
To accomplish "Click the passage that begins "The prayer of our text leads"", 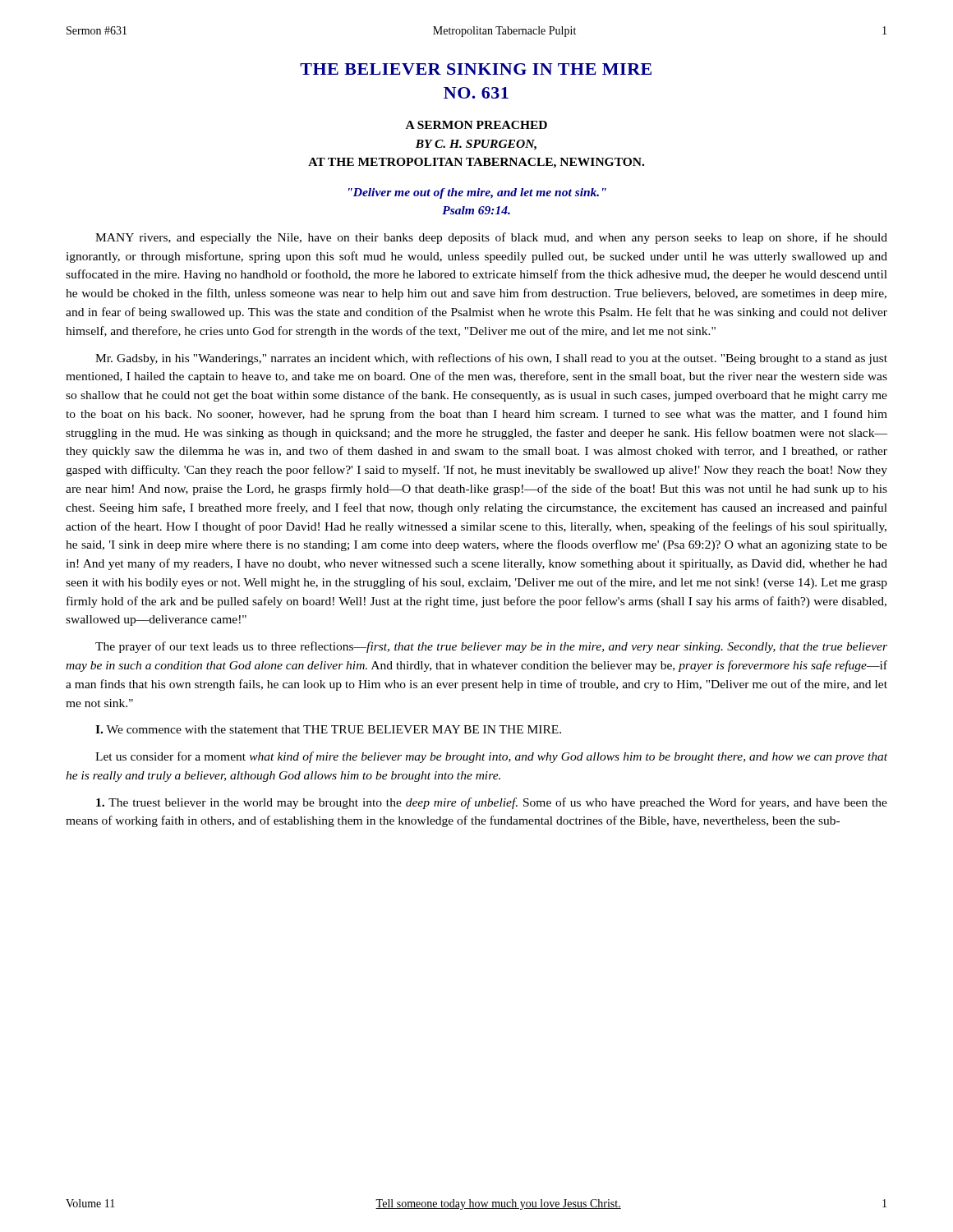I will (476, 675).
